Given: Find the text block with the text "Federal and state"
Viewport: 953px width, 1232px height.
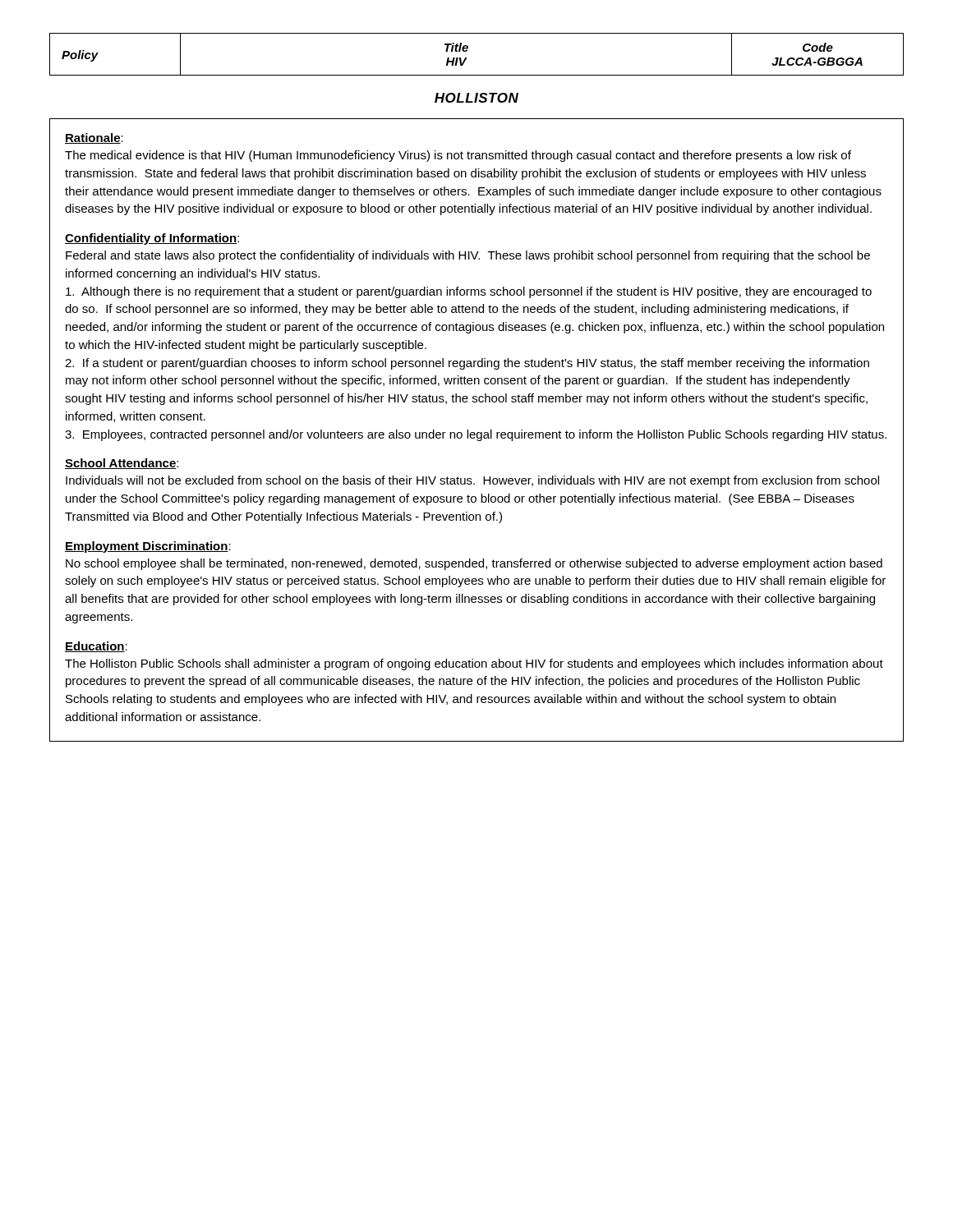Looking at the screenshot, I should coord(468,256).
